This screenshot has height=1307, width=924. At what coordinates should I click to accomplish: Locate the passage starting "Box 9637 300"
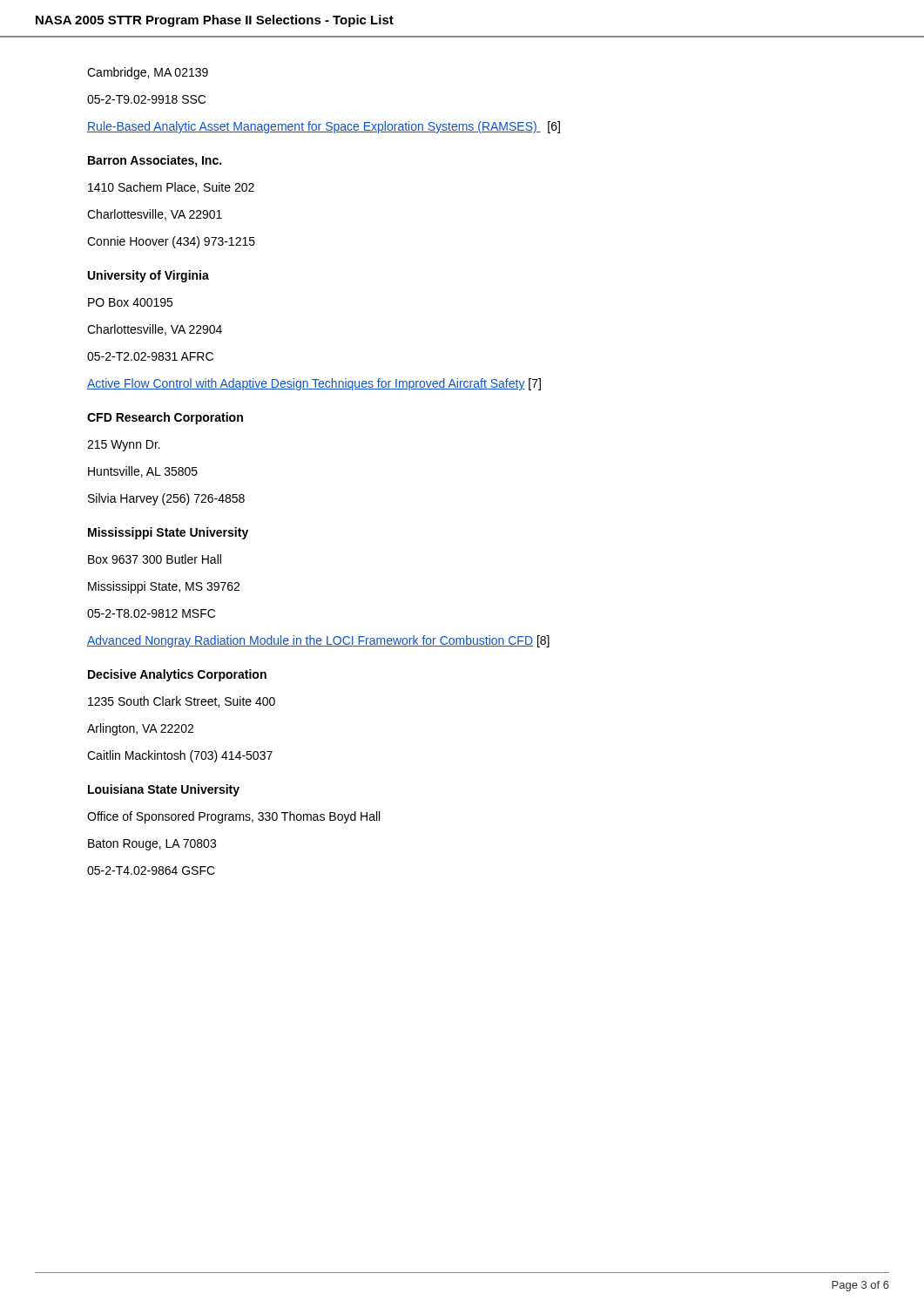tap(155, 559)
